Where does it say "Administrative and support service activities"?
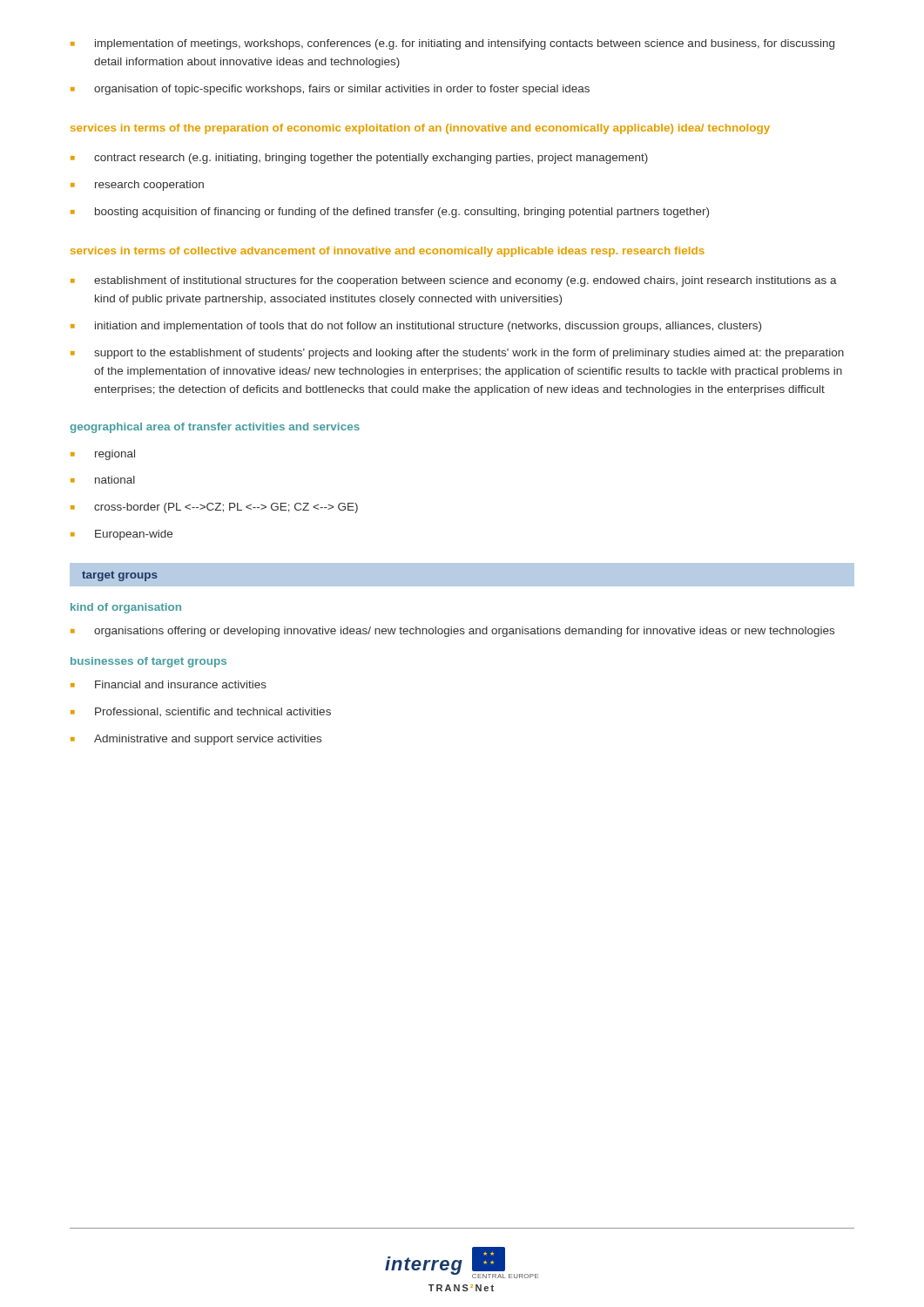Image resolution: width=924 pixels, height=1307 pixels. pos(196,740)
